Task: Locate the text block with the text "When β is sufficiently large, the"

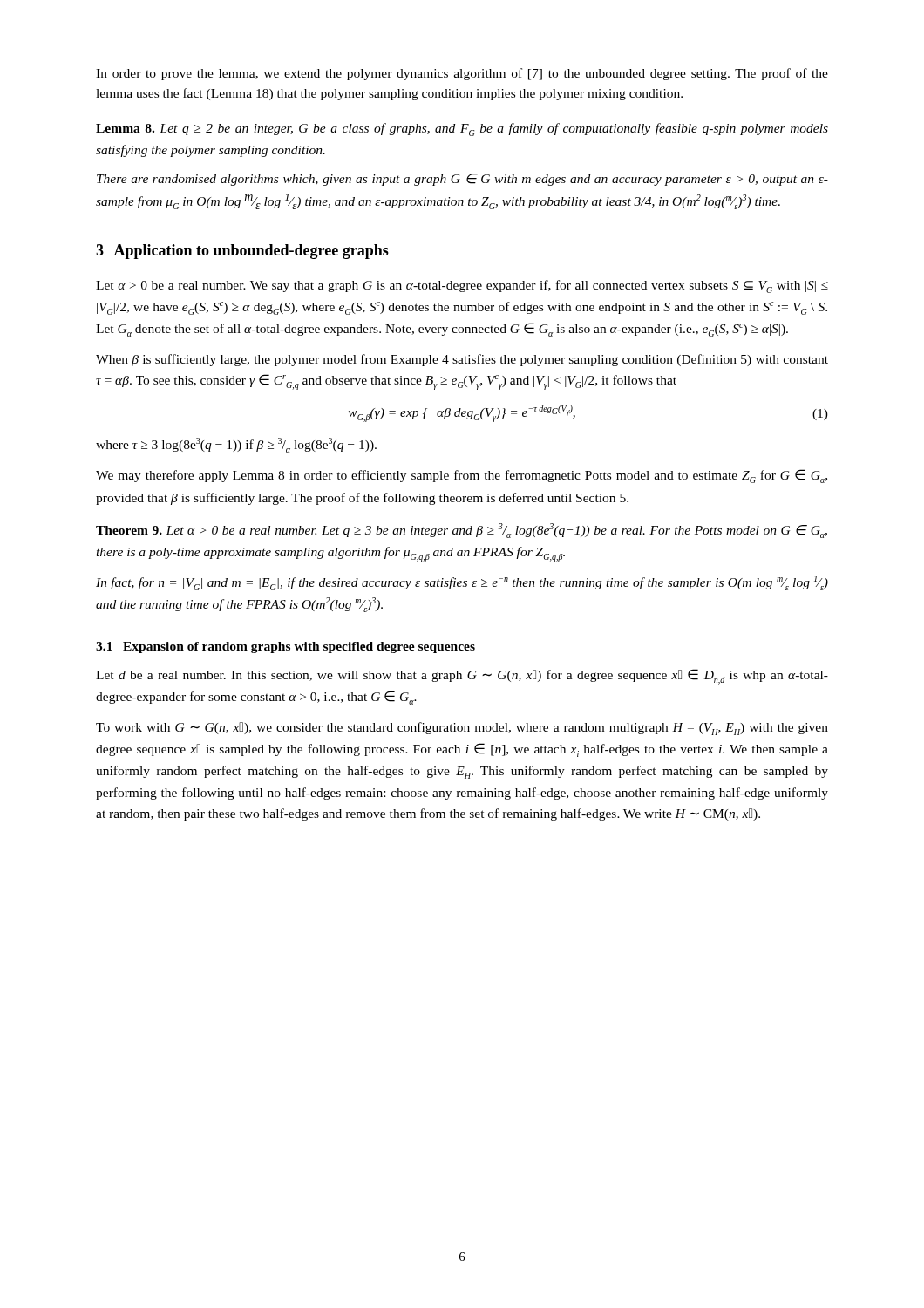Action: [x=462, y=370]
